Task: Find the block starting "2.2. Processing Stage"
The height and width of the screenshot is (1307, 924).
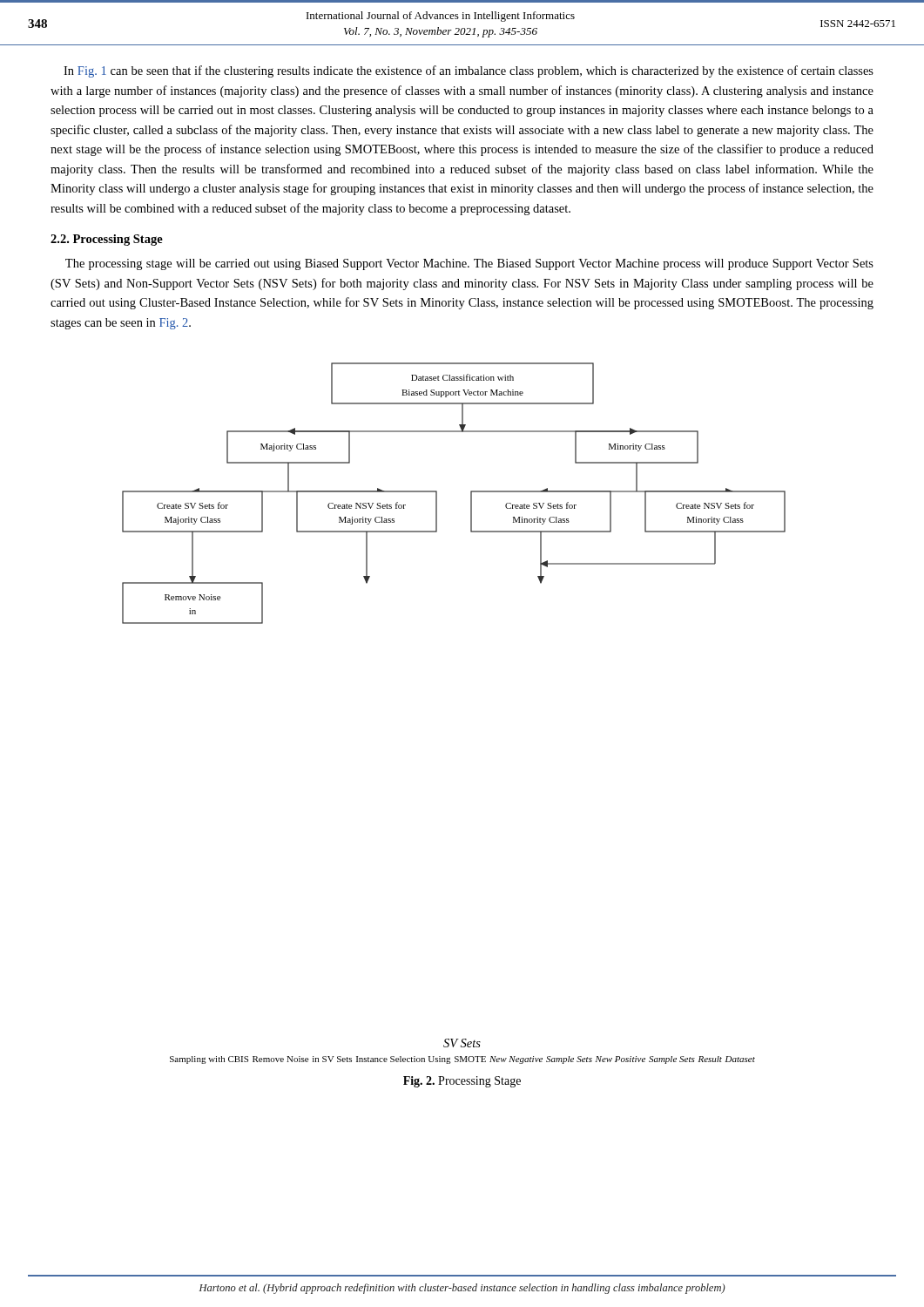Action: (x=107, y=239)
